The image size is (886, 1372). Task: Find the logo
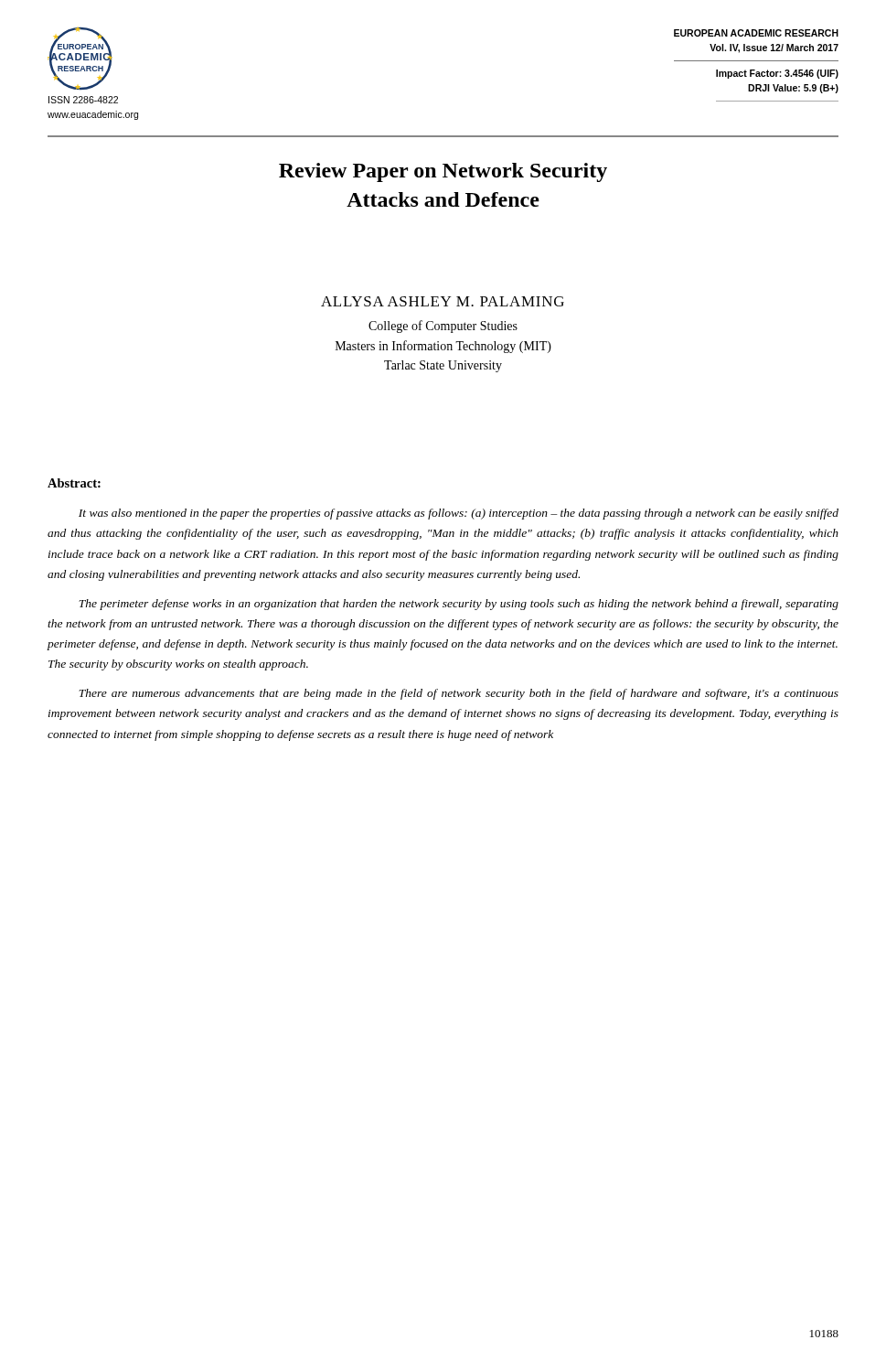tap(128, 59)
